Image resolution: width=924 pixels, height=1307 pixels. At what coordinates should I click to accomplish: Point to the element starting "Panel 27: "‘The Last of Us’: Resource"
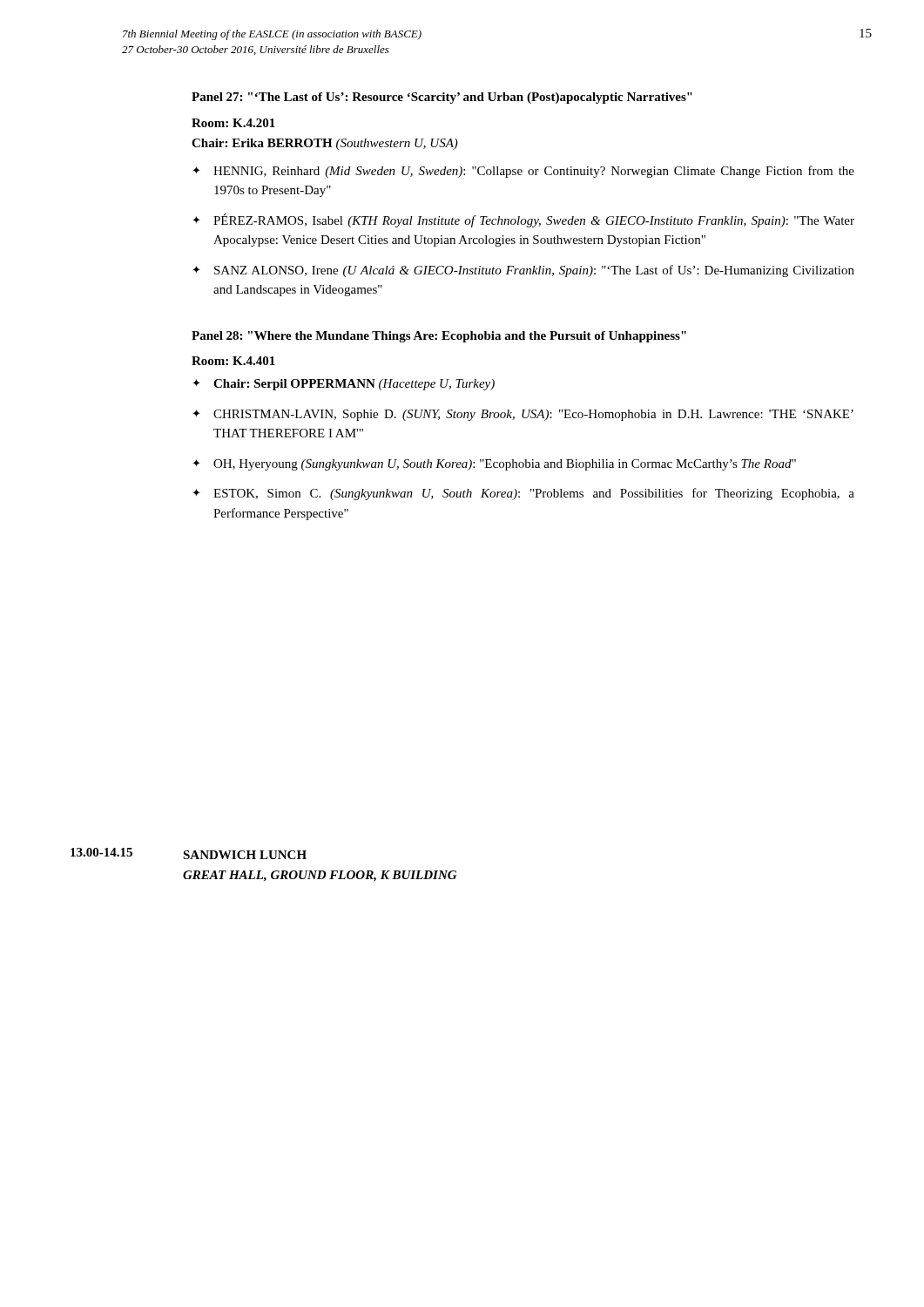click(443, 97)
